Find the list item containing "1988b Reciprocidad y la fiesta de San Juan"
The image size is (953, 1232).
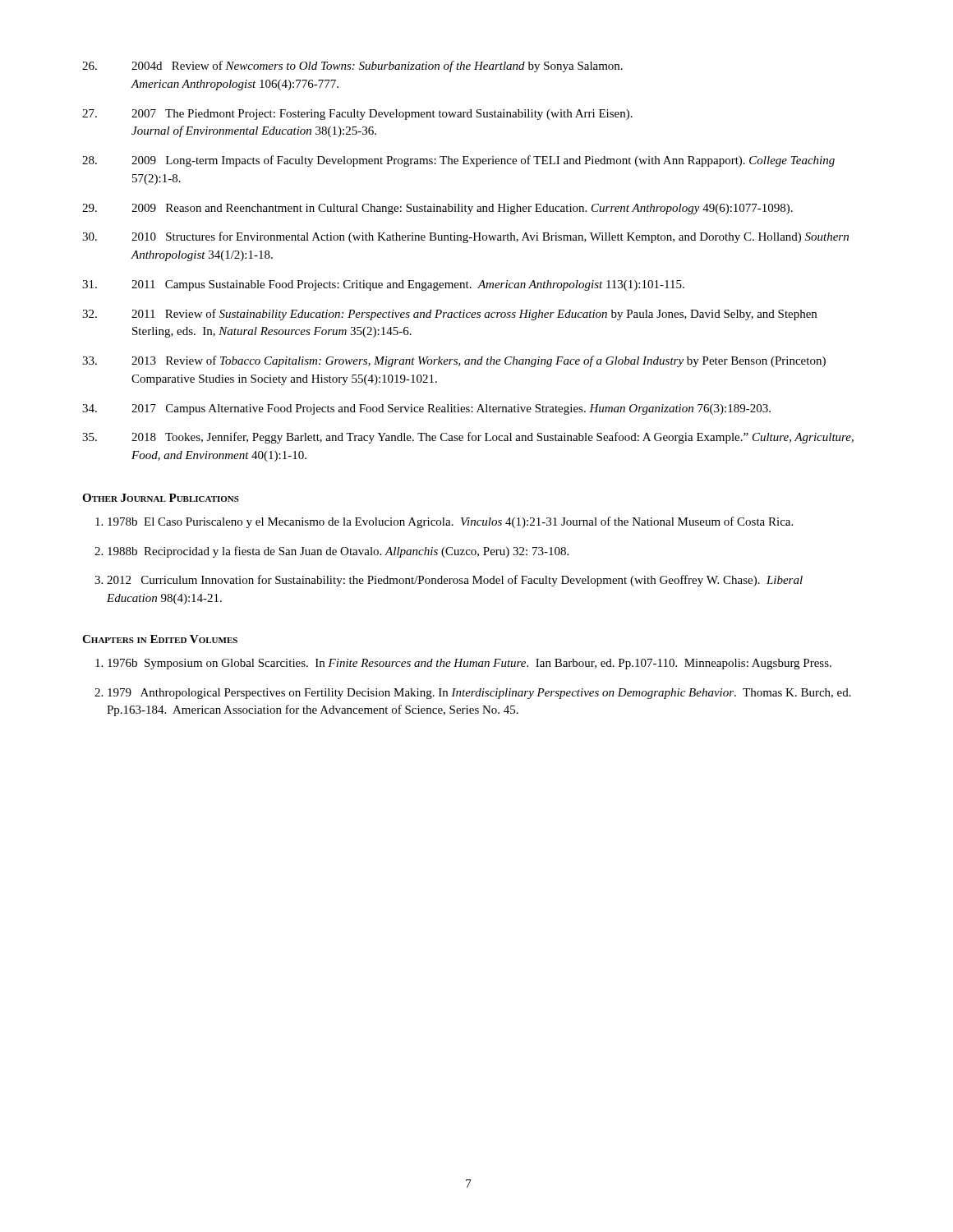[x=338, y=551]
